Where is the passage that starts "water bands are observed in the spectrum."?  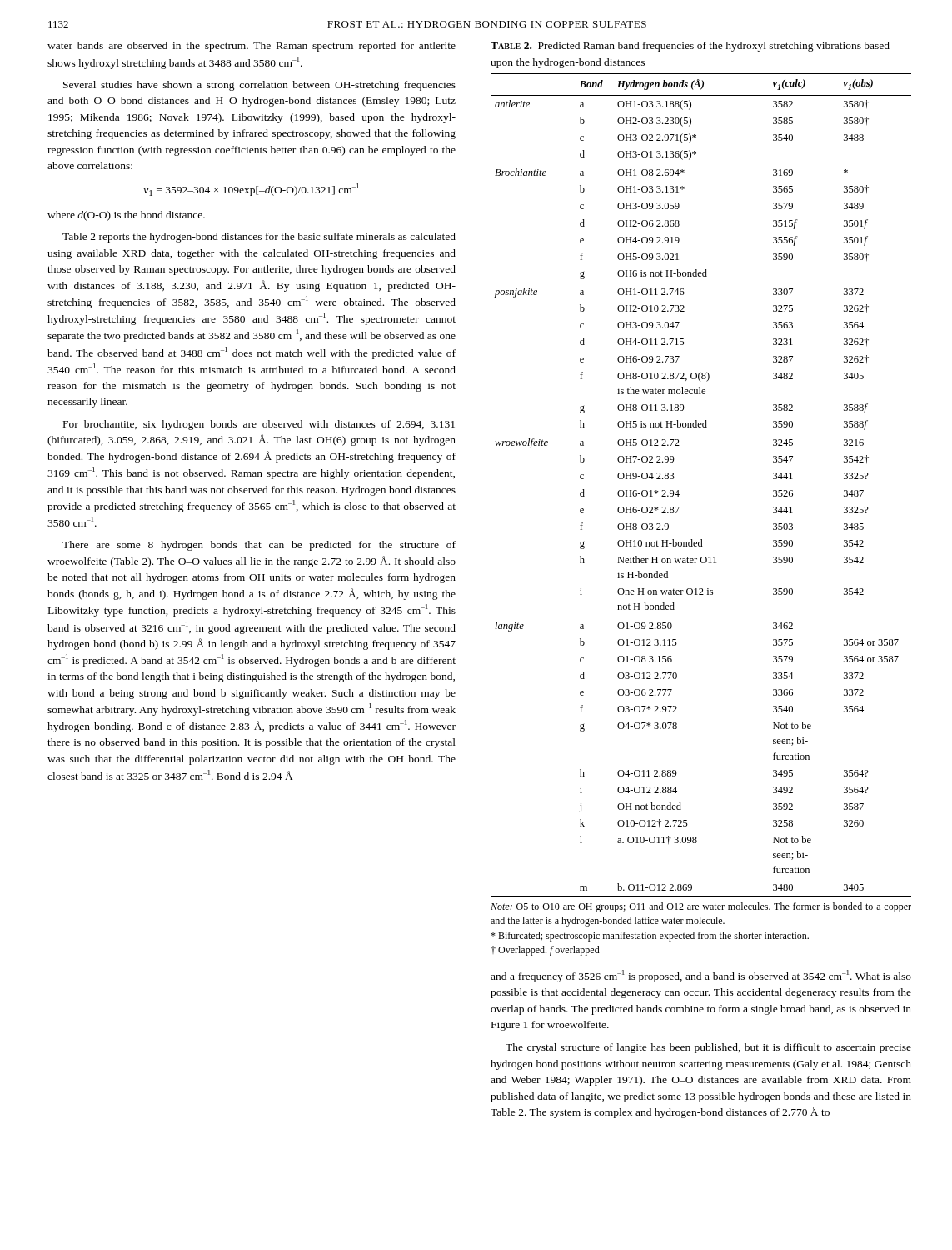pyautogui.click(x=252, y=106)
